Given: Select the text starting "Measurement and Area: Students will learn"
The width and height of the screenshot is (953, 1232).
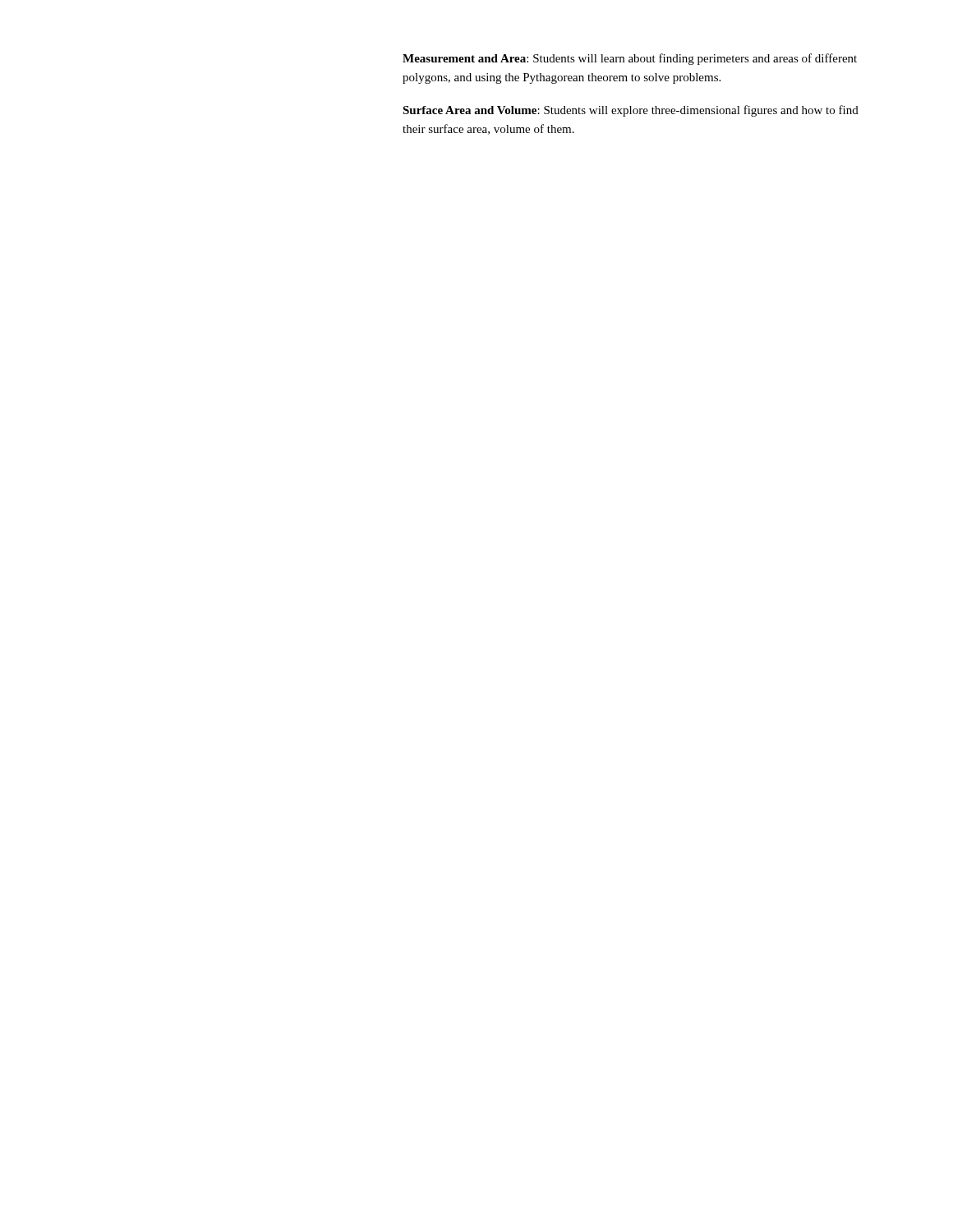Looking at the screenshot, I should tap(630, 68).
